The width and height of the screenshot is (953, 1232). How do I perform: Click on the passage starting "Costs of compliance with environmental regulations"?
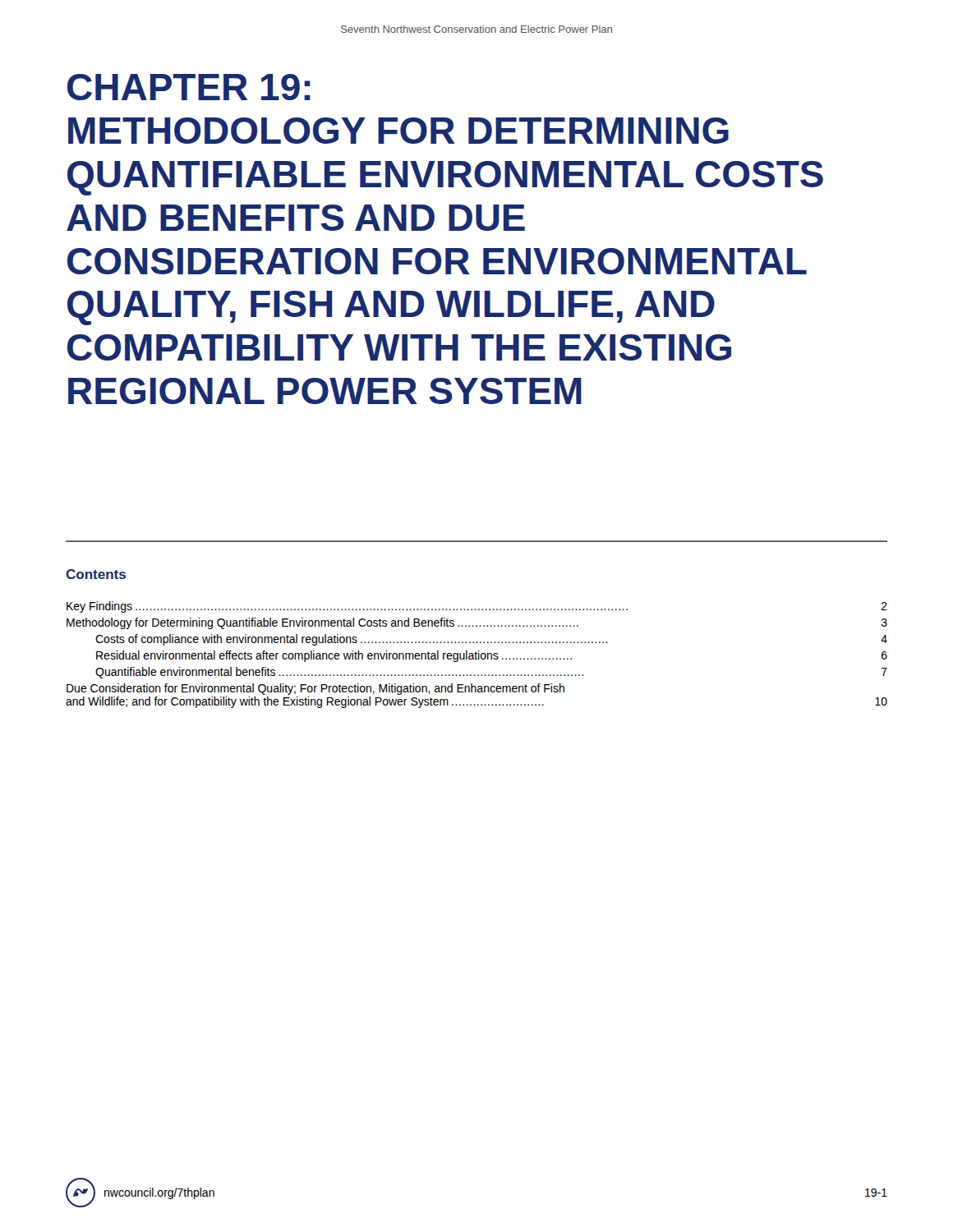tap(491, 639)
